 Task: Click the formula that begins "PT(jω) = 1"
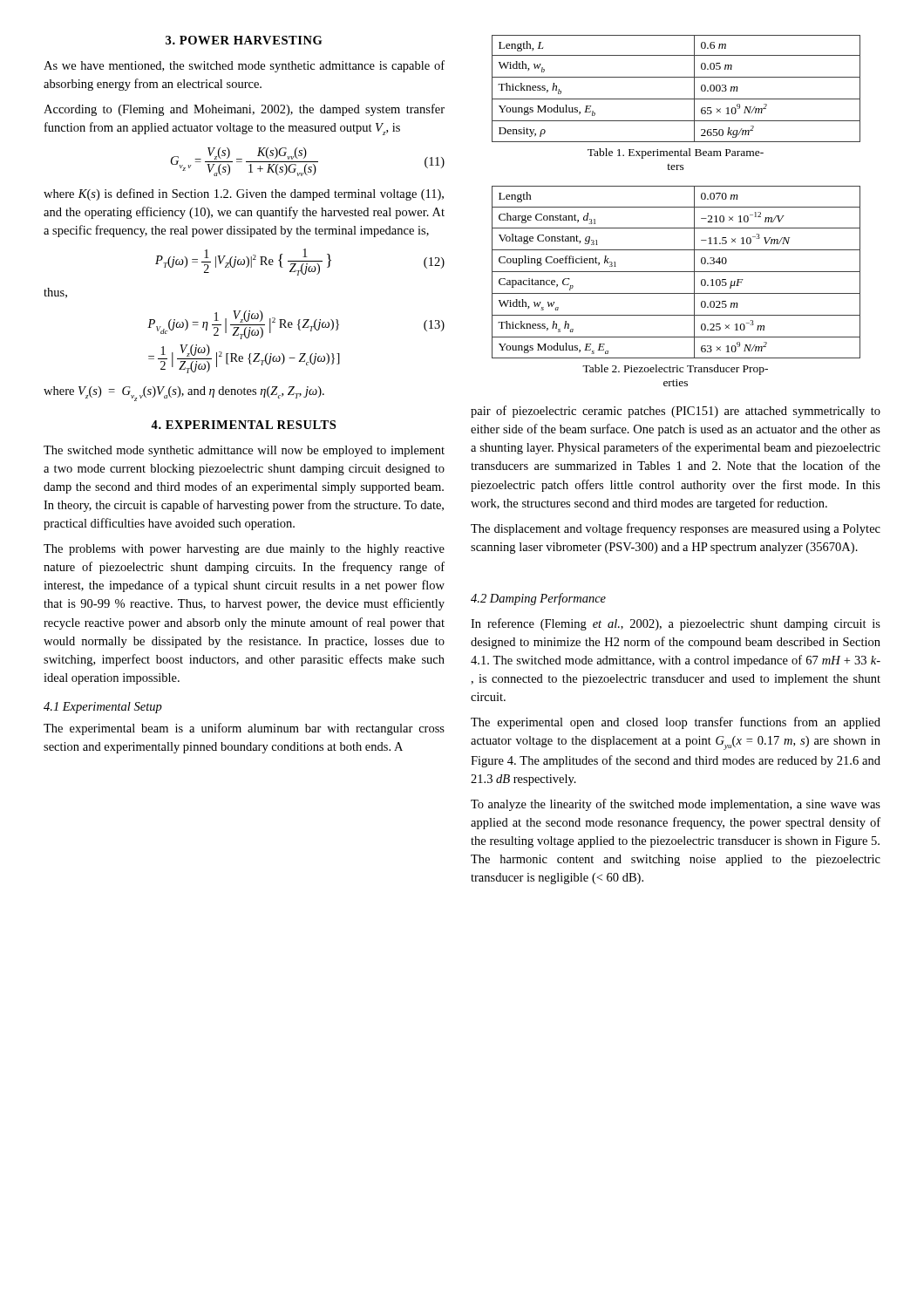pyautogui.click(x=244, y=262)
